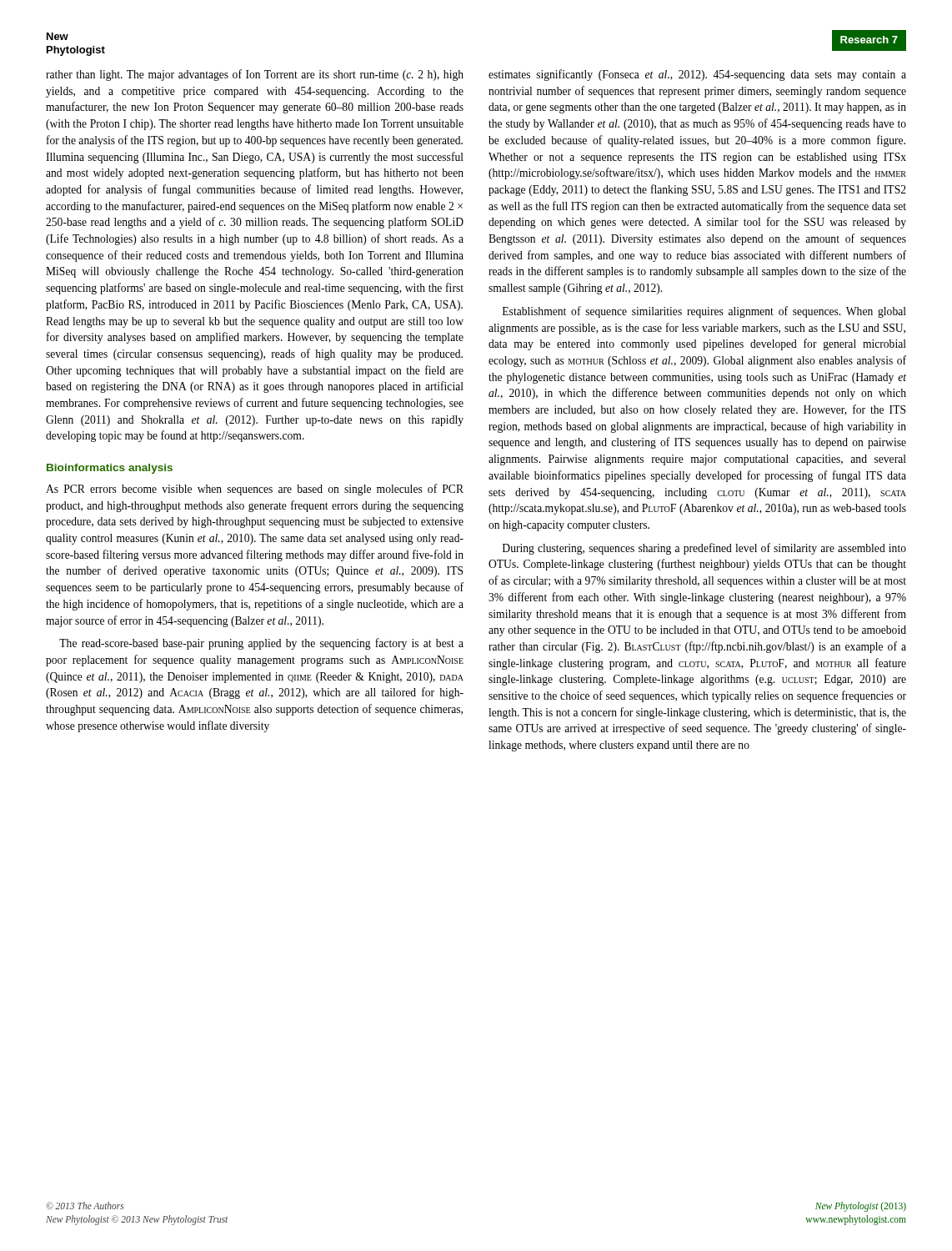Viewport: 952px width, 1251px height.
Task: Click on the text block starting "rather than light. The major"
Action: click(x=255, y=256)
